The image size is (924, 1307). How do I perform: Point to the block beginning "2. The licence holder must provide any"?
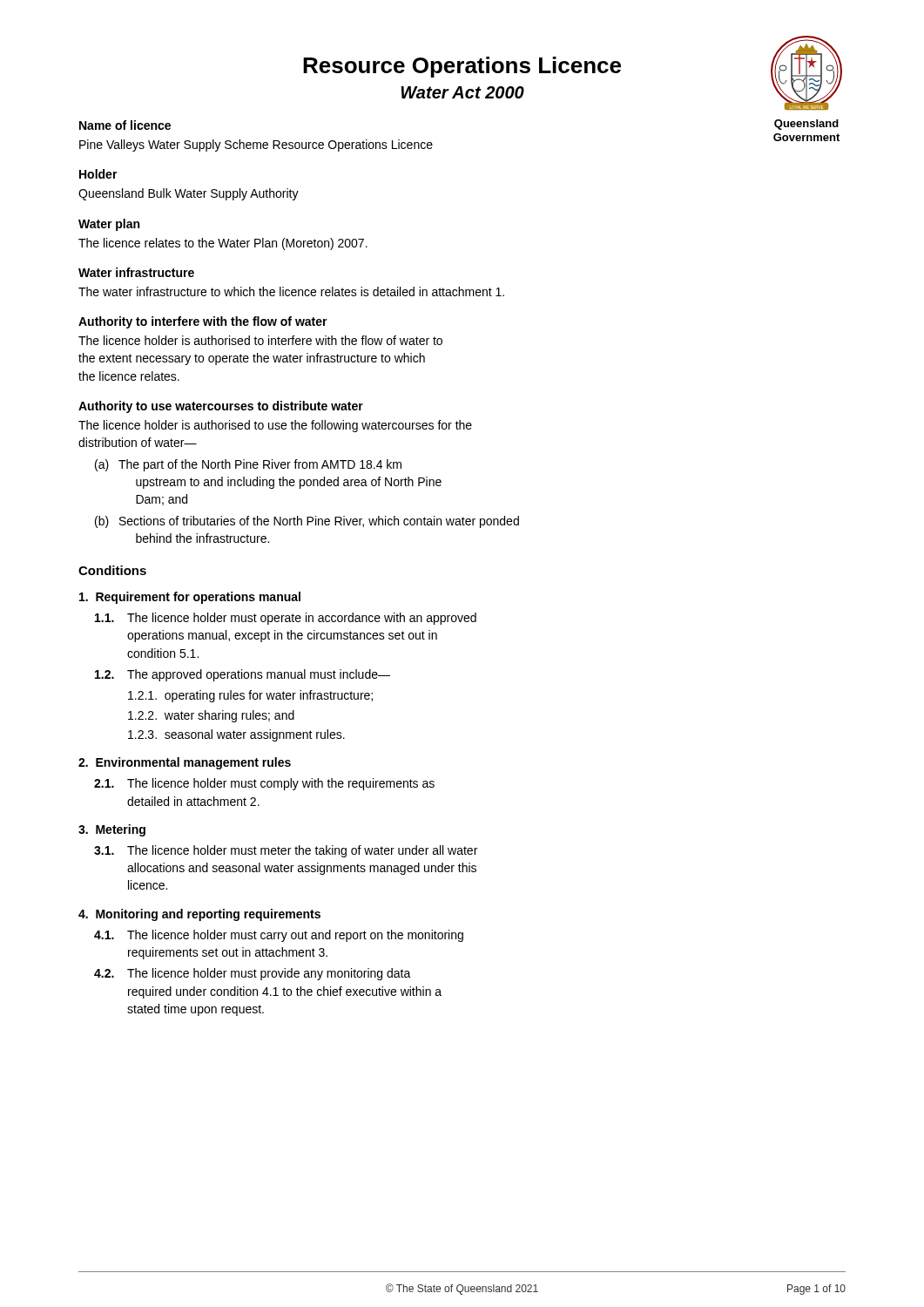click(253, 974)
